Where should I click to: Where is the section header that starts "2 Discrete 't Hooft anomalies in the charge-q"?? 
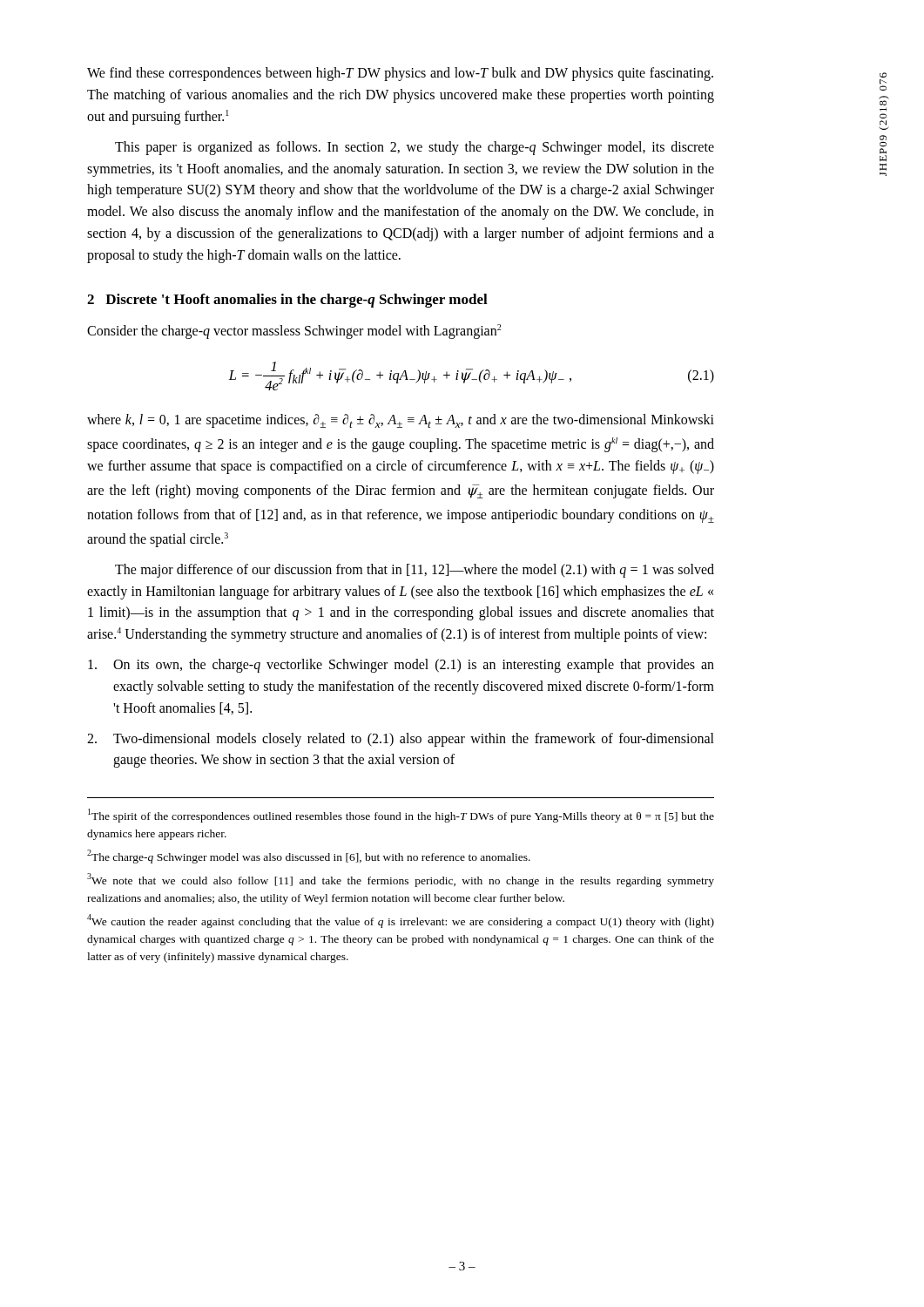pos(401,299)
